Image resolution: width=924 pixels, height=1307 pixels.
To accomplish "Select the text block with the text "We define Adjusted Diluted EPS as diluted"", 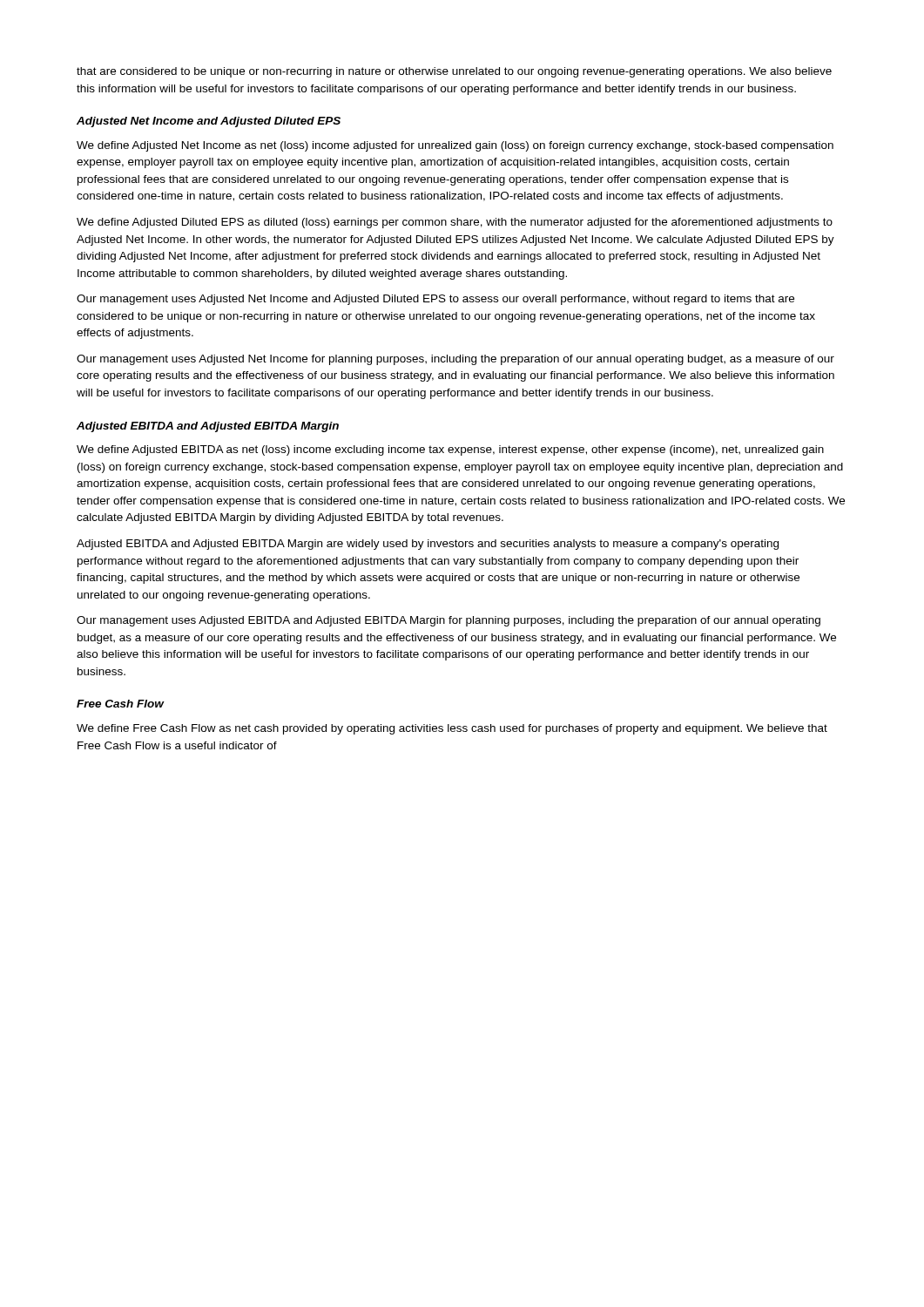I will [x=455, y=247].
